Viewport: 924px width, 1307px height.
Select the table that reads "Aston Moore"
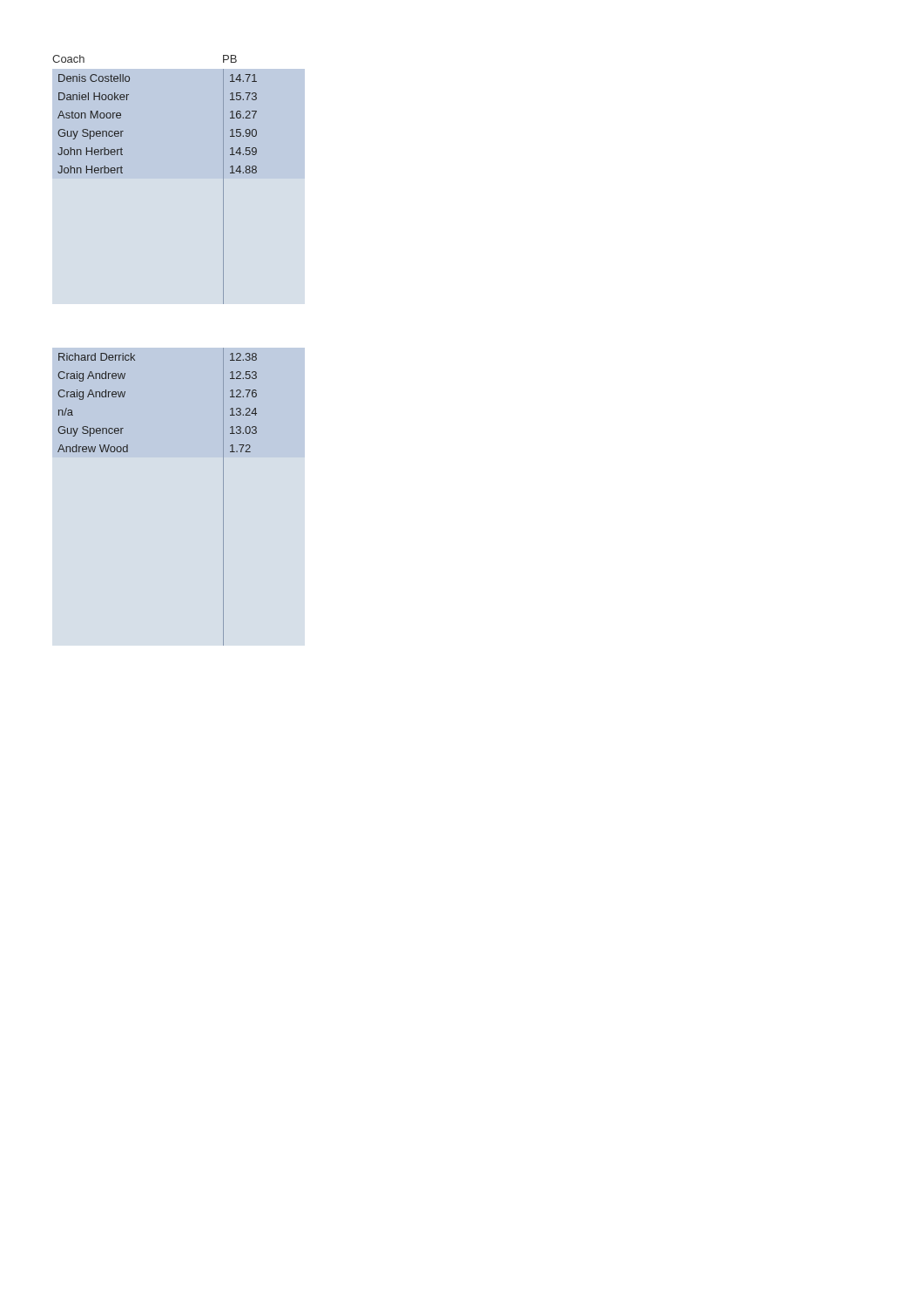[x=179, y=178]
